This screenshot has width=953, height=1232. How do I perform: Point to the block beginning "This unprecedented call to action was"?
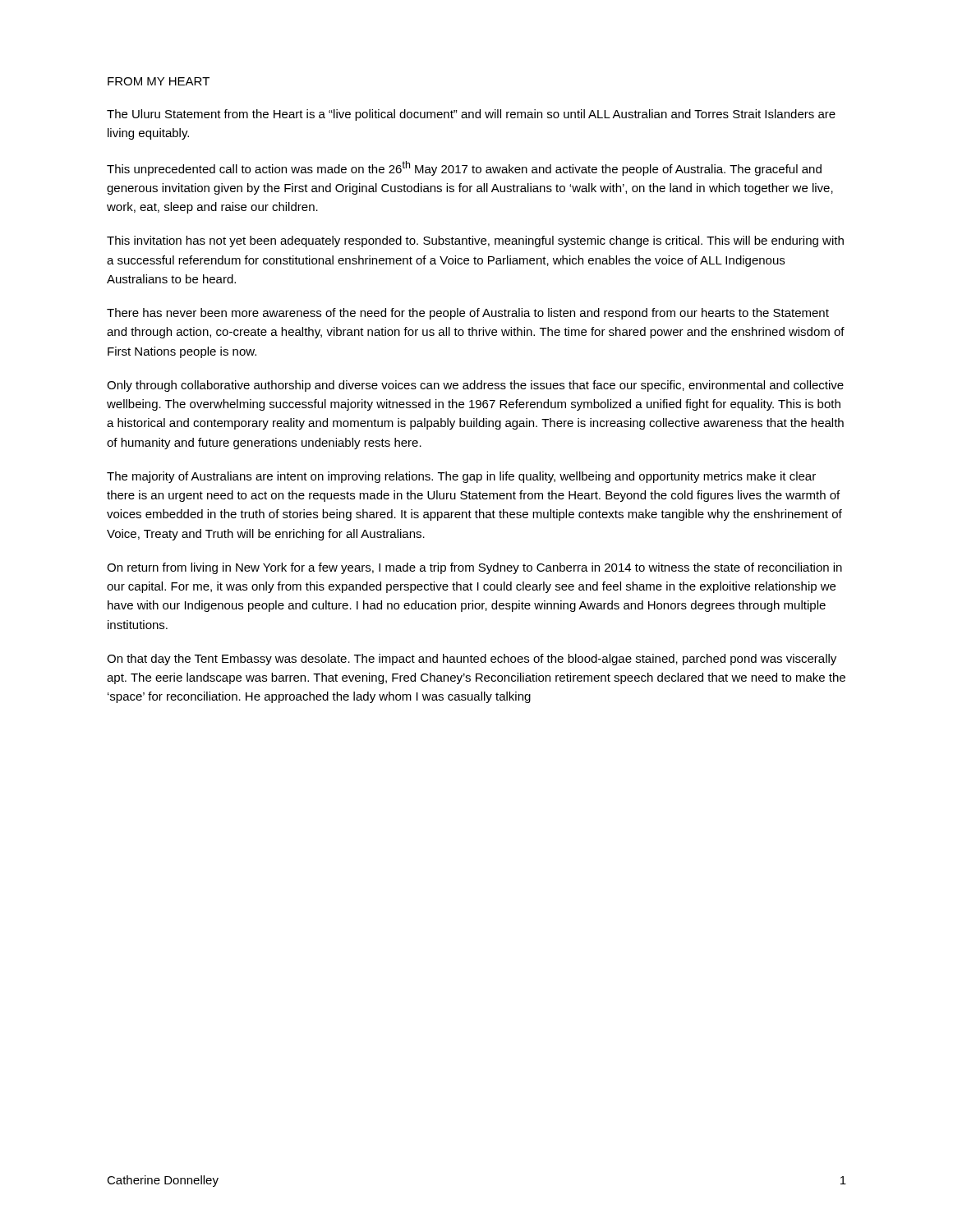tap(470, 186)
